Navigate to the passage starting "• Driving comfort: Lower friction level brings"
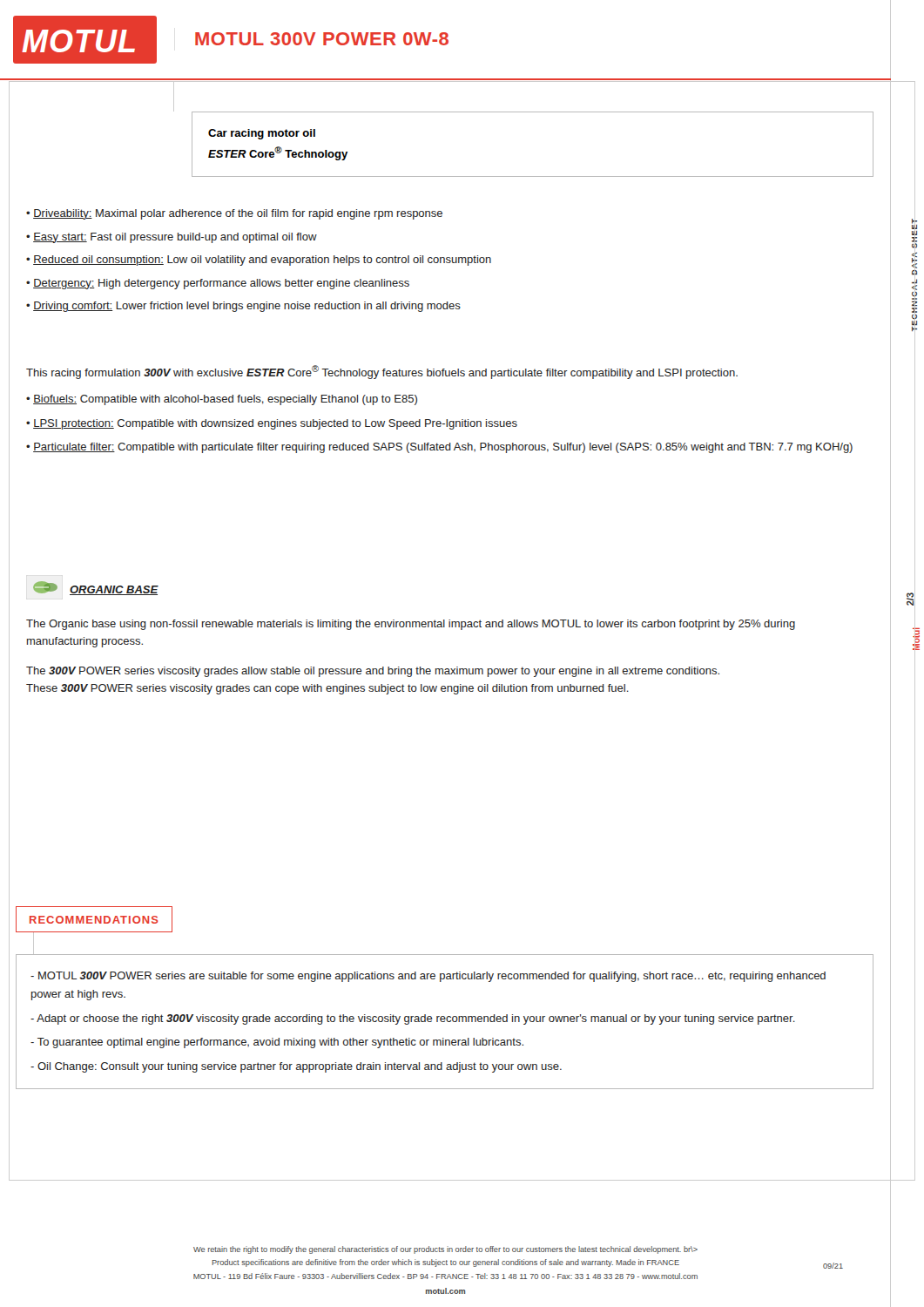 pos(243,305)
